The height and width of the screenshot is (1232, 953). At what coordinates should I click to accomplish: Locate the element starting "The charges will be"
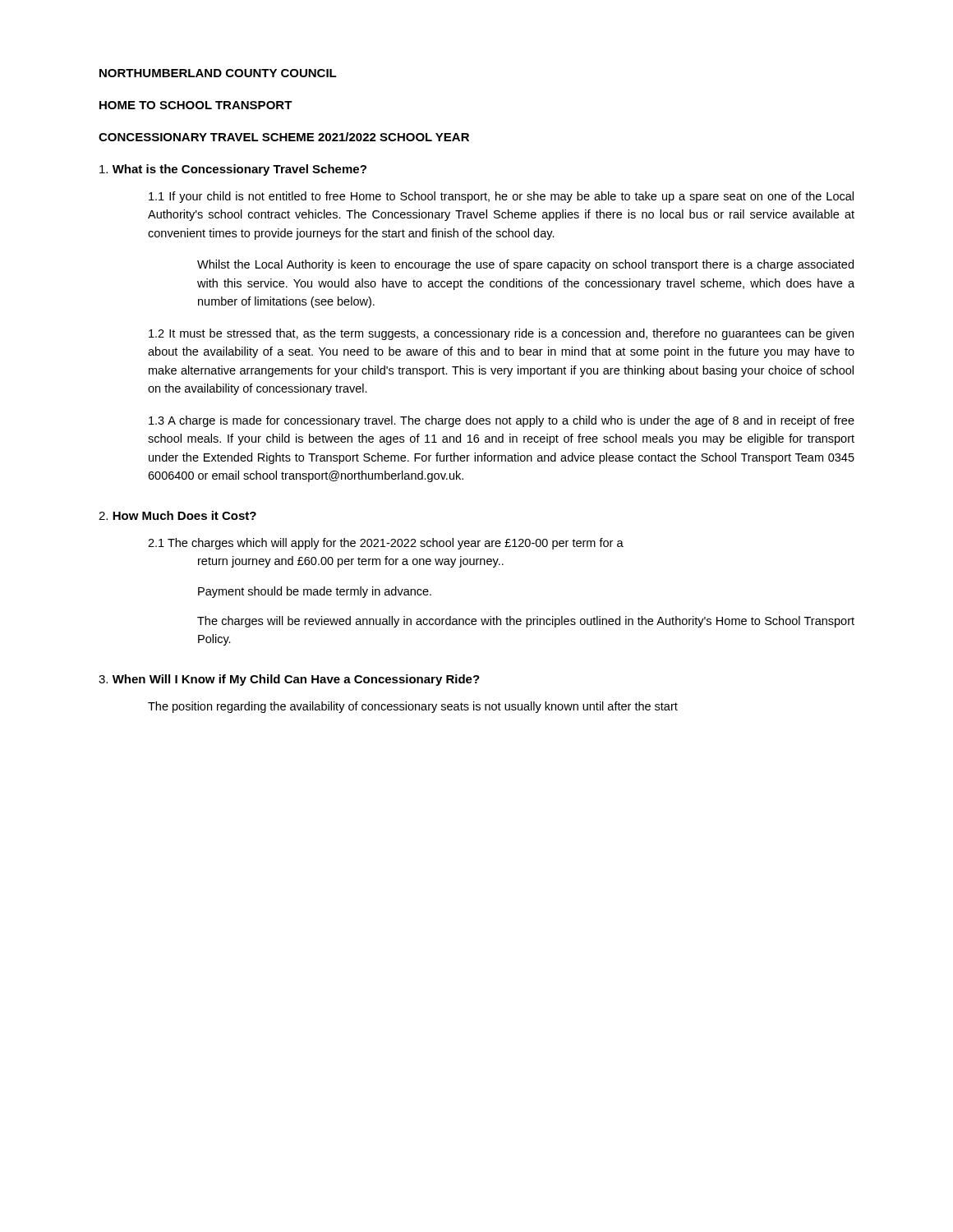[x=526, y=630]
